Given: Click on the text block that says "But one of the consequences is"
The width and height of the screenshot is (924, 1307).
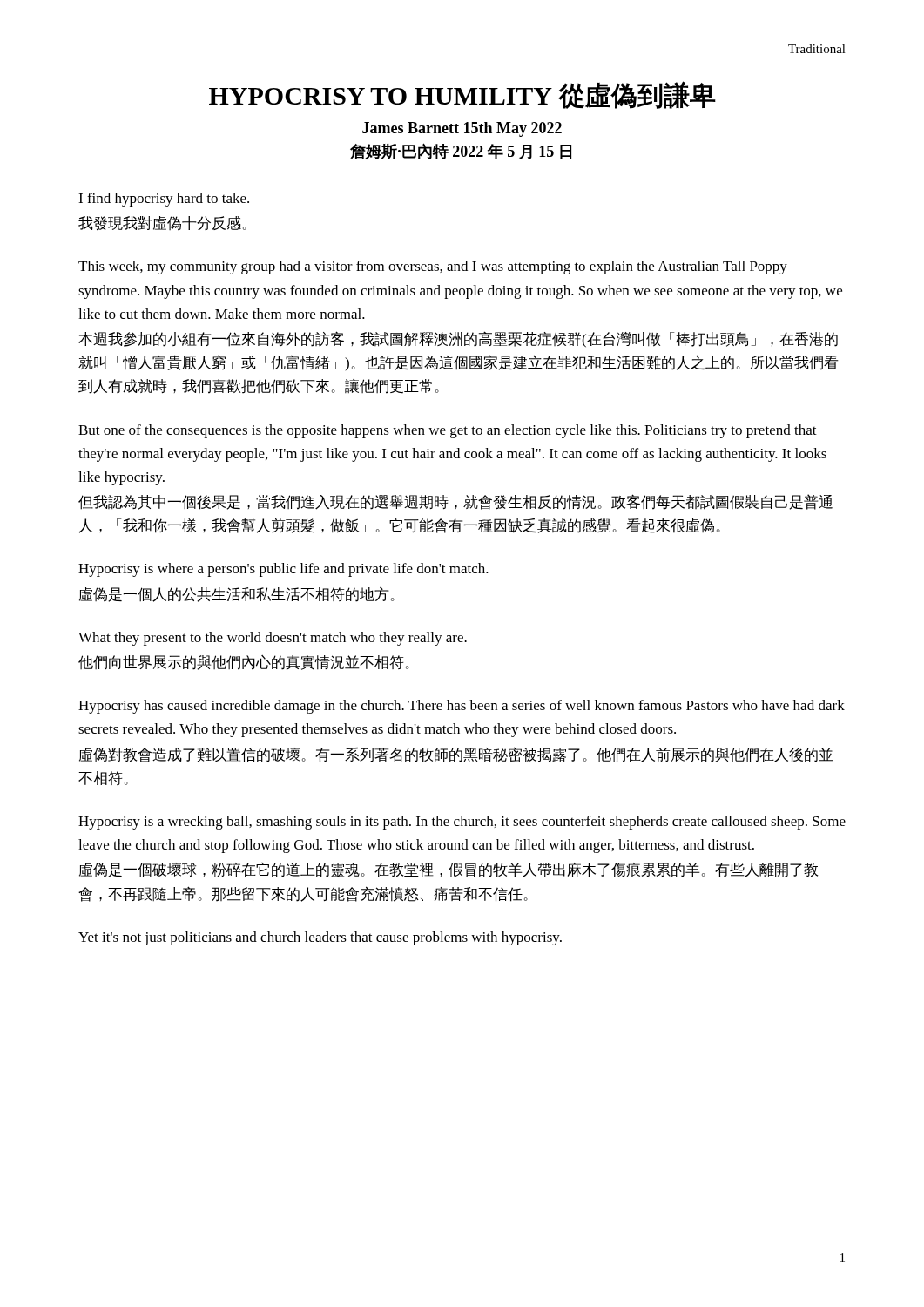Looking at the screenshot, I should [x=448, y=431].
